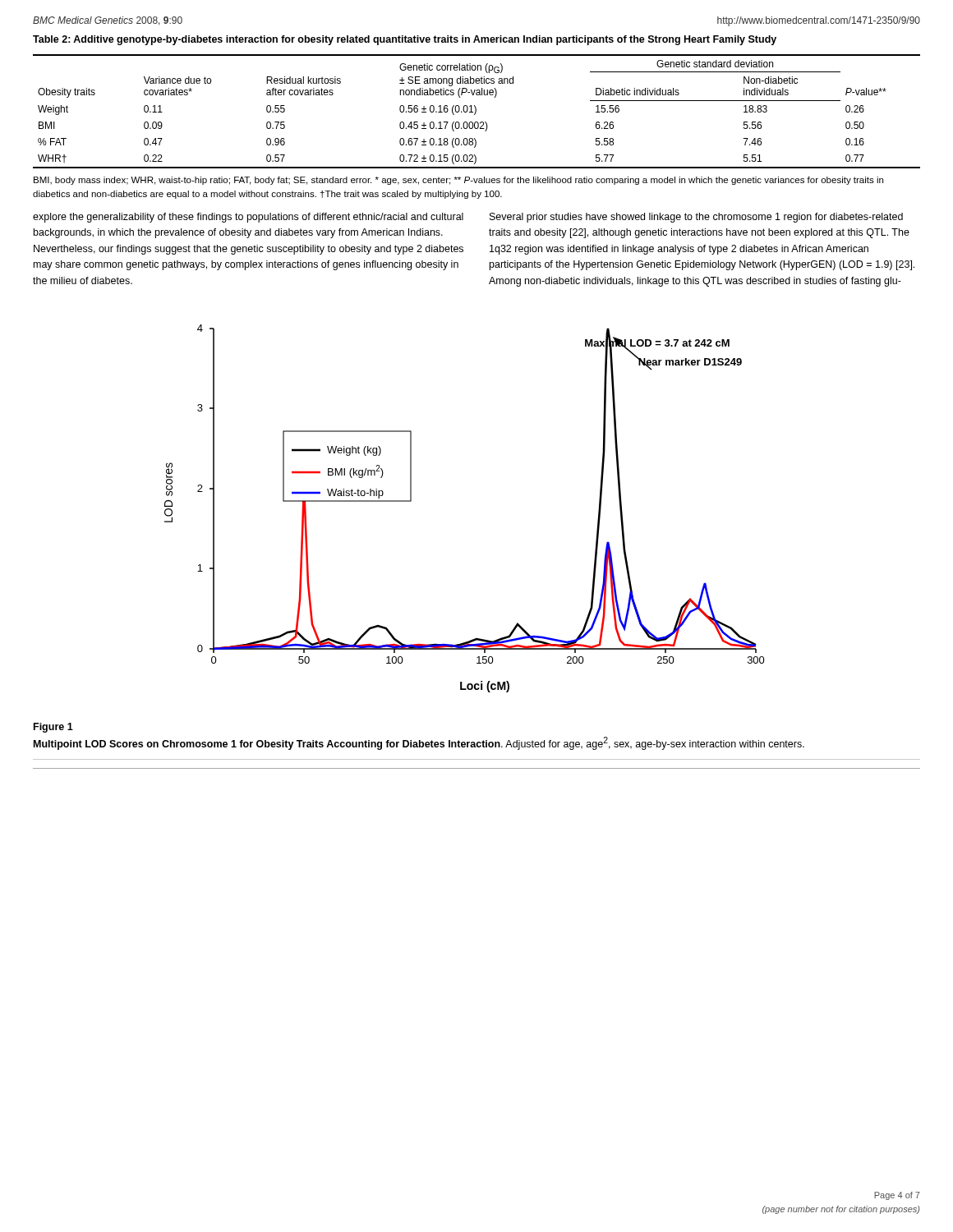The width and height of the screenshot is (953, 1232).
Task: Select the caption containing "Figure 1 Multipoint"
Action: coord(476,740)
